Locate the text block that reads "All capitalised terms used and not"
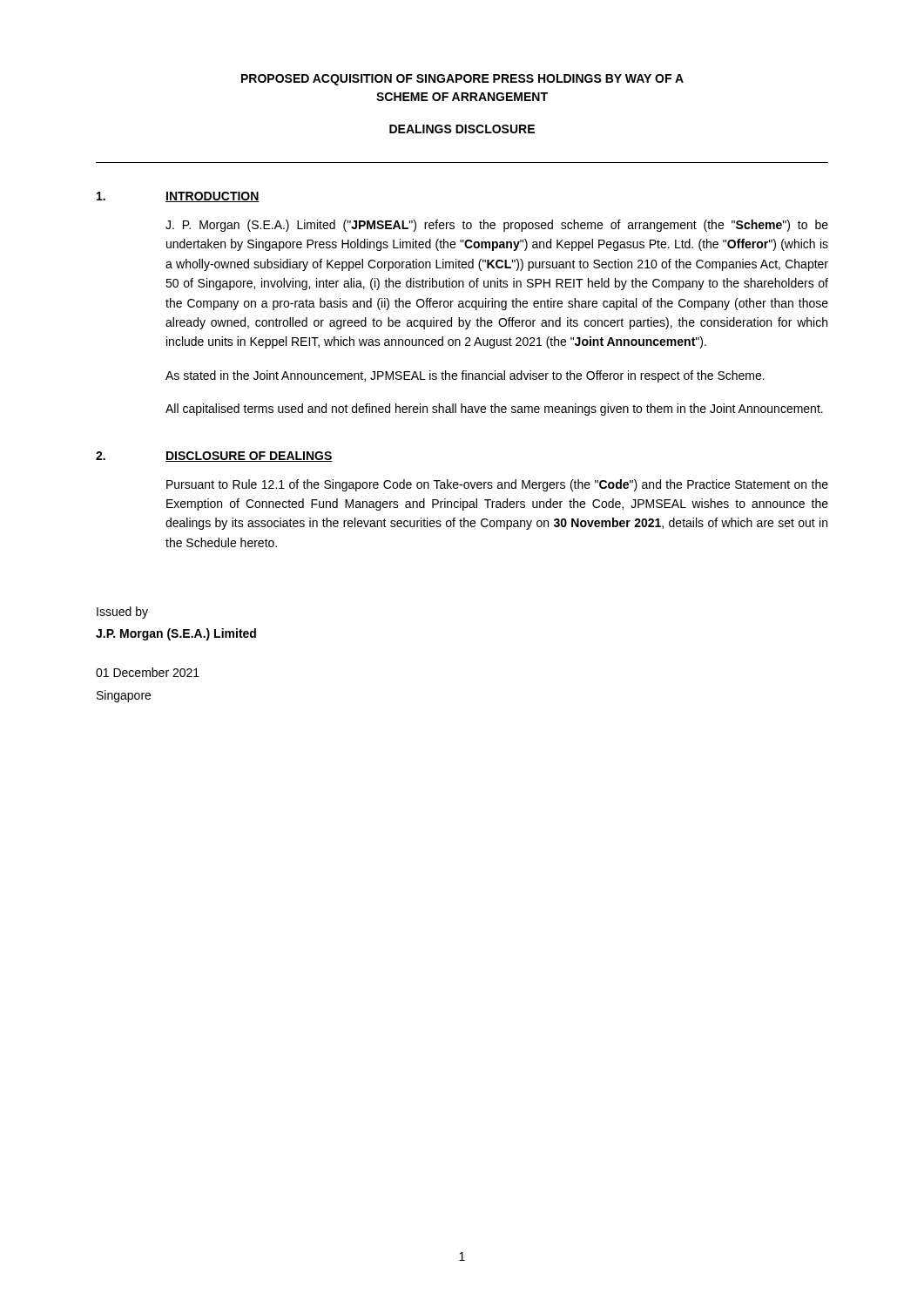 [x=495, y=409]
